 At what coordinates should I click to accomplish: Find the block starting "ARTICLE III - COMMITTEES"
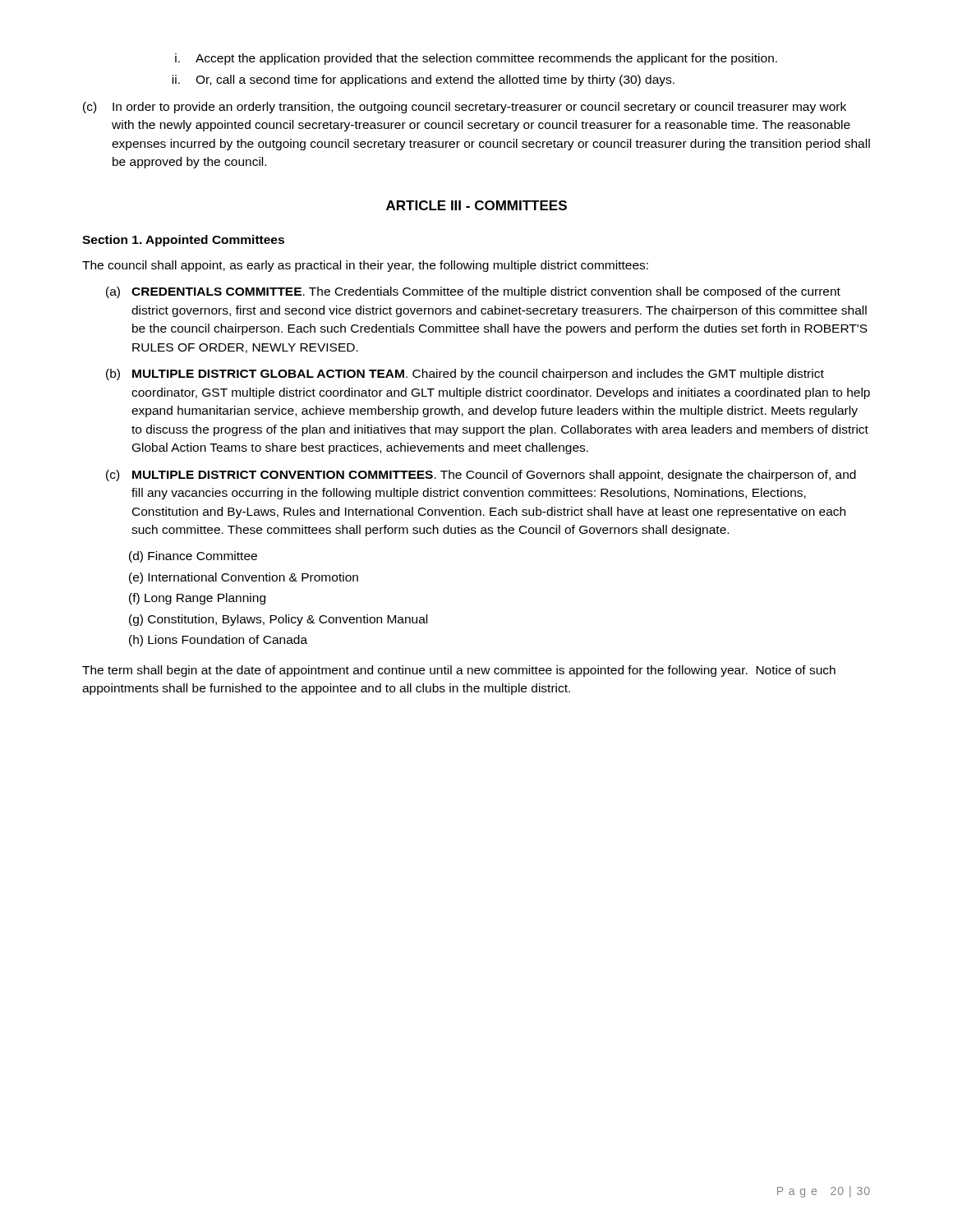coord(476,206)
